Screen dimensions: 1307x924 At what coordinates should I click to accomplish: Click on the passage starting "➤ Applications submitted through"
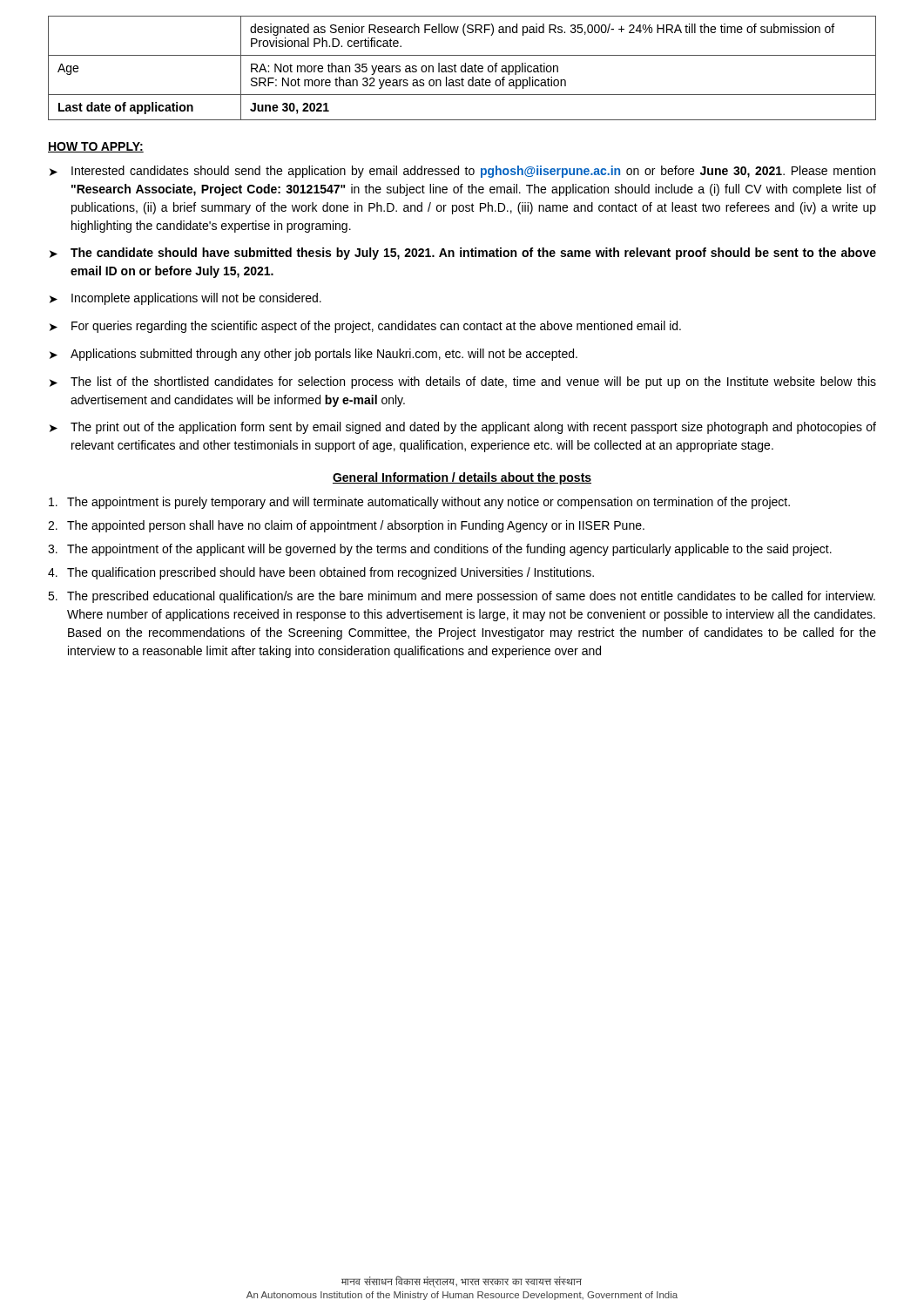[x=462, y=355]
